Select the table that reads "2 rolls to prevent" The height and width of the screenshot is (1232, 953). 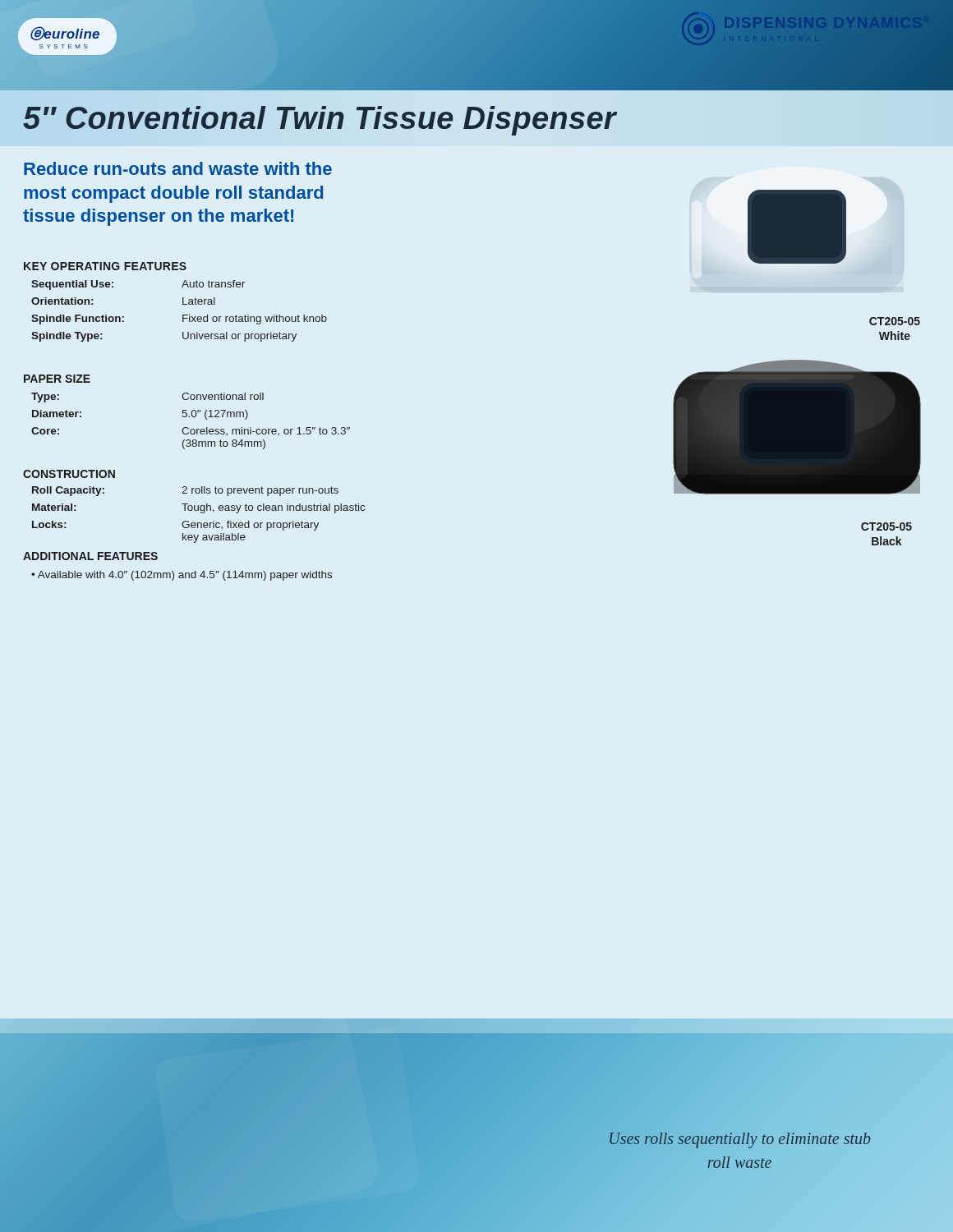(270, 513)
